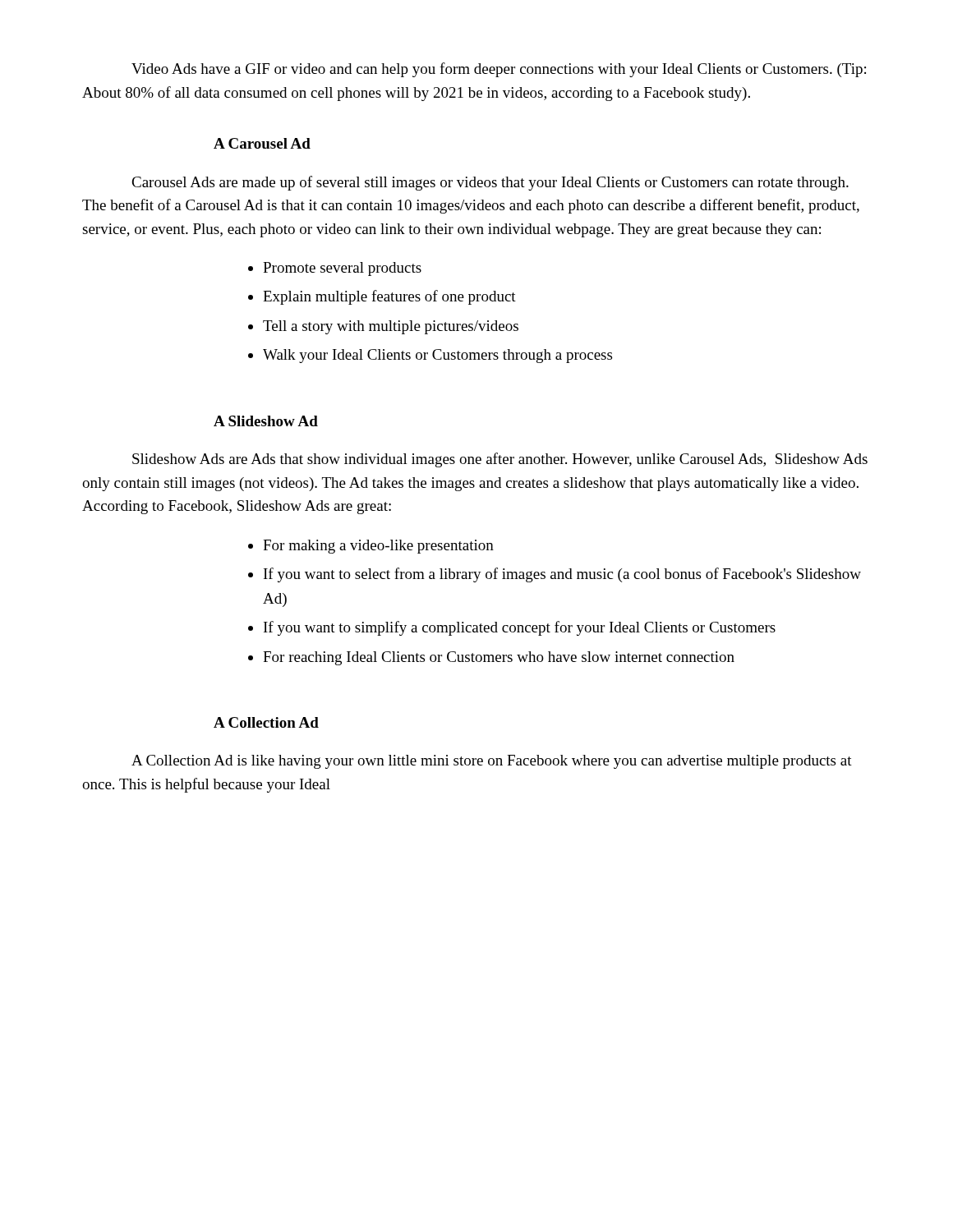This screenshot has height=1232, width=953.
Task: Where does it say "A Collection Ad"?
Action: coord(266,722)
